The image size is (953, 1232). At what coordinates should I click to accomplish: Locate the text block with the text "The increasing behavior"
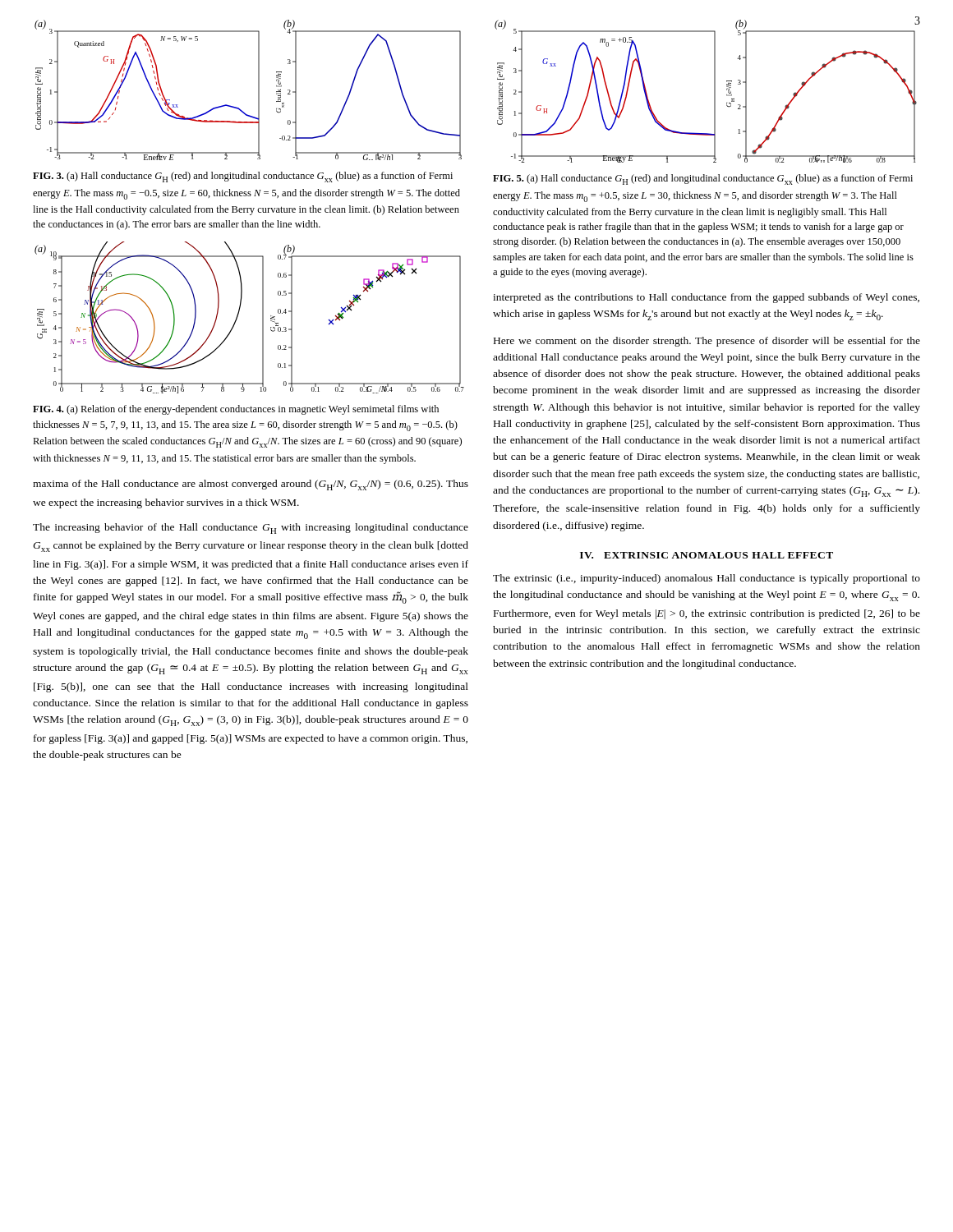(251, 640)
